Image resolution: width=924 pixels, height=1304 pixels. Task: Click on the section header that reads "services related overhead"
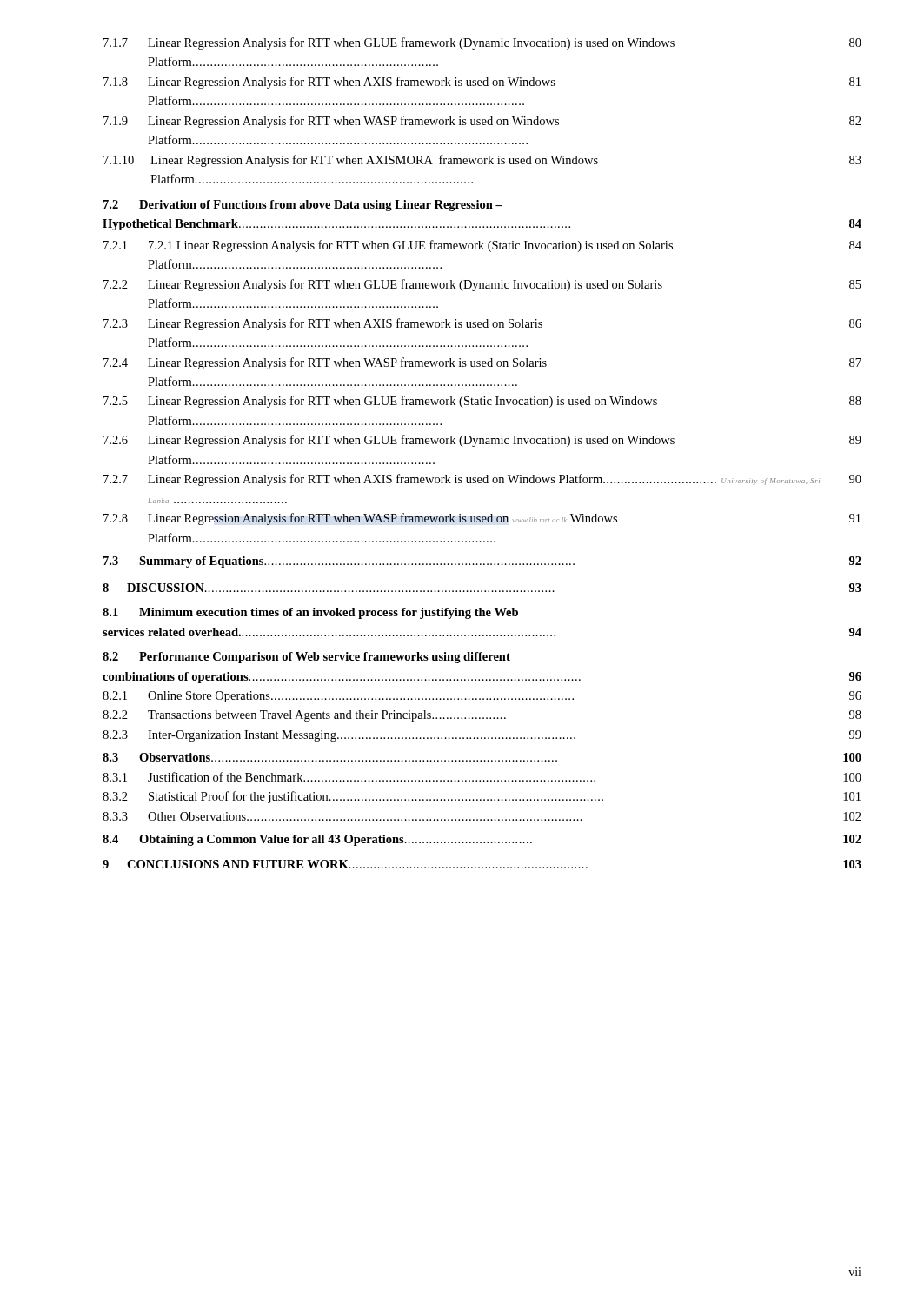[482, 632]
